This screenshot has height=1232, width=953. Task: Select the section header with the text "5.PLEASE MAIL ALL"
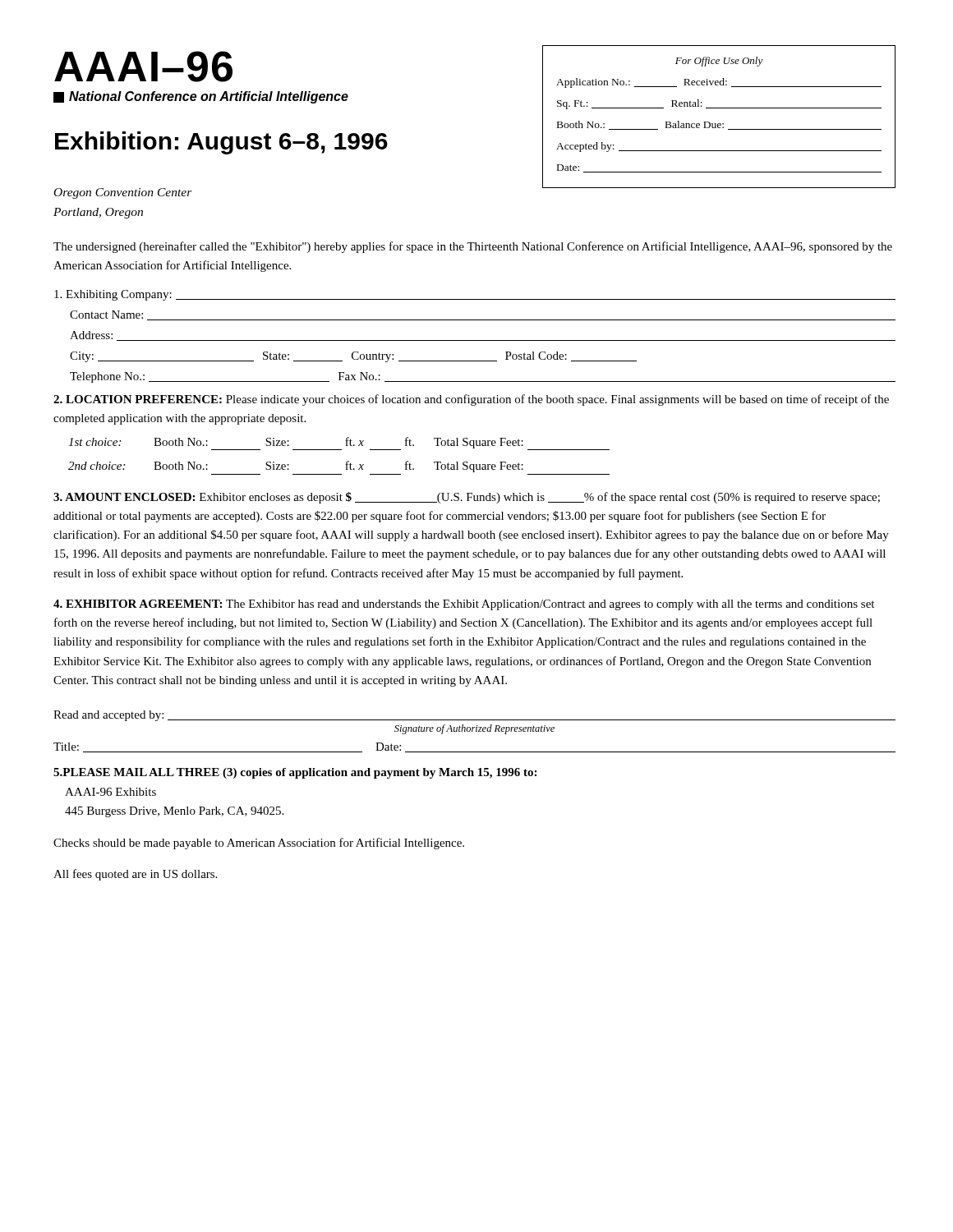[474, 773]
